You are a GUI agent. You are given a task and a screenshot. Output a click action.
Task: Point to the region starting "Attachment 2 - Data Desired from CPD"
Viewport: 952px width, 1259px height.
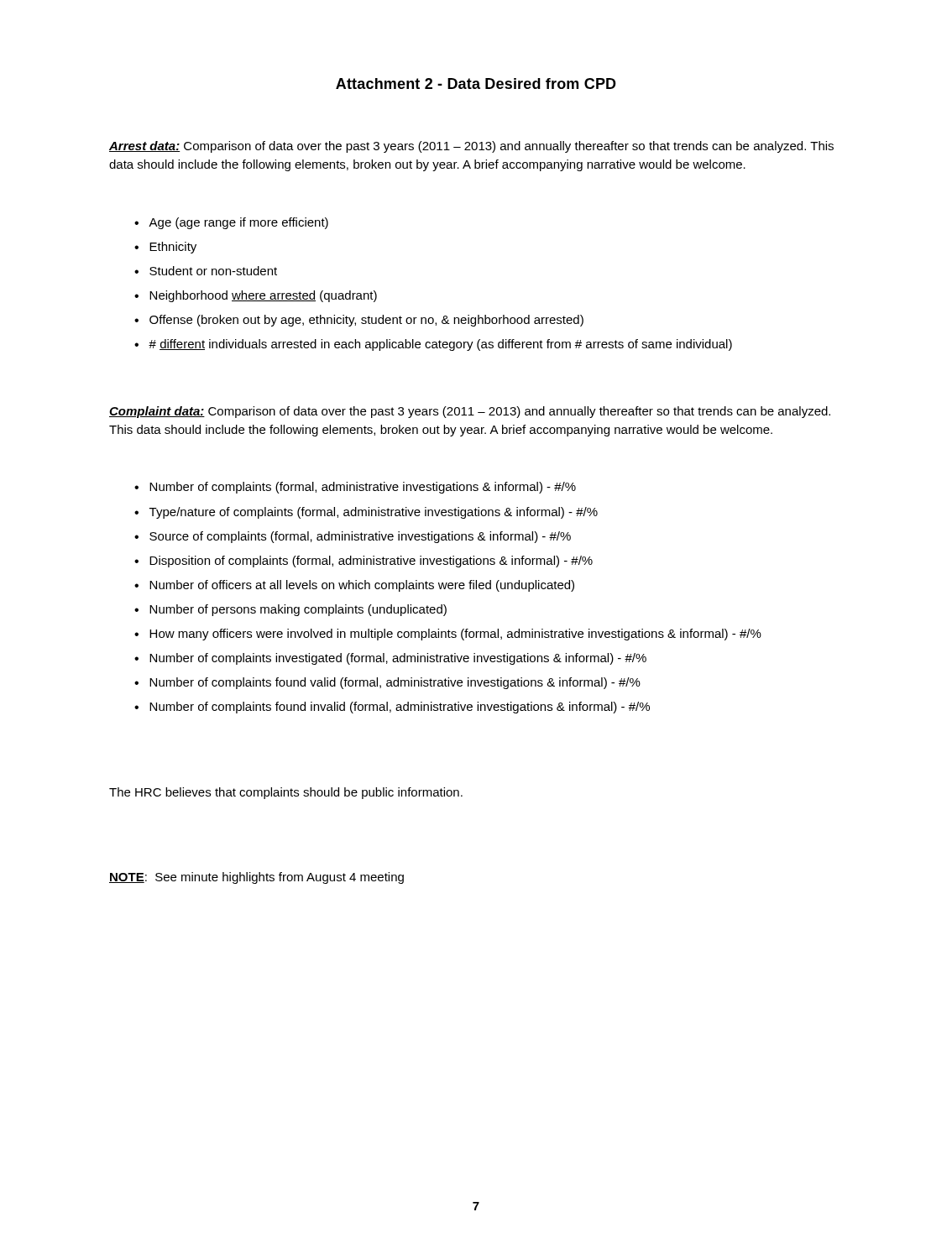click(x=476, y=84)
